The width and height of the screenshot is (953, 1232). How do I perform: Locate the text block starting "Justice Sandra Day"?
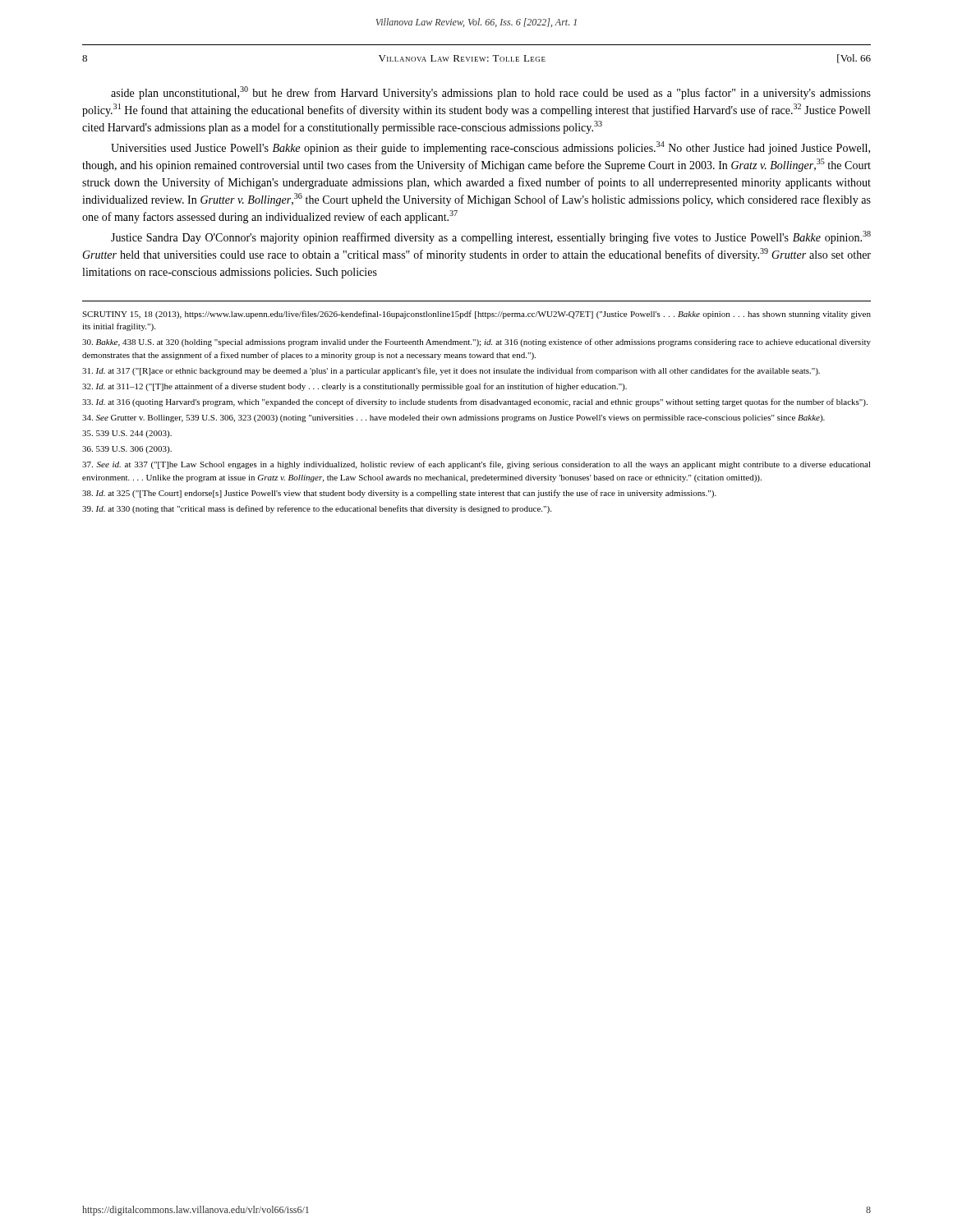pos(476,255)
